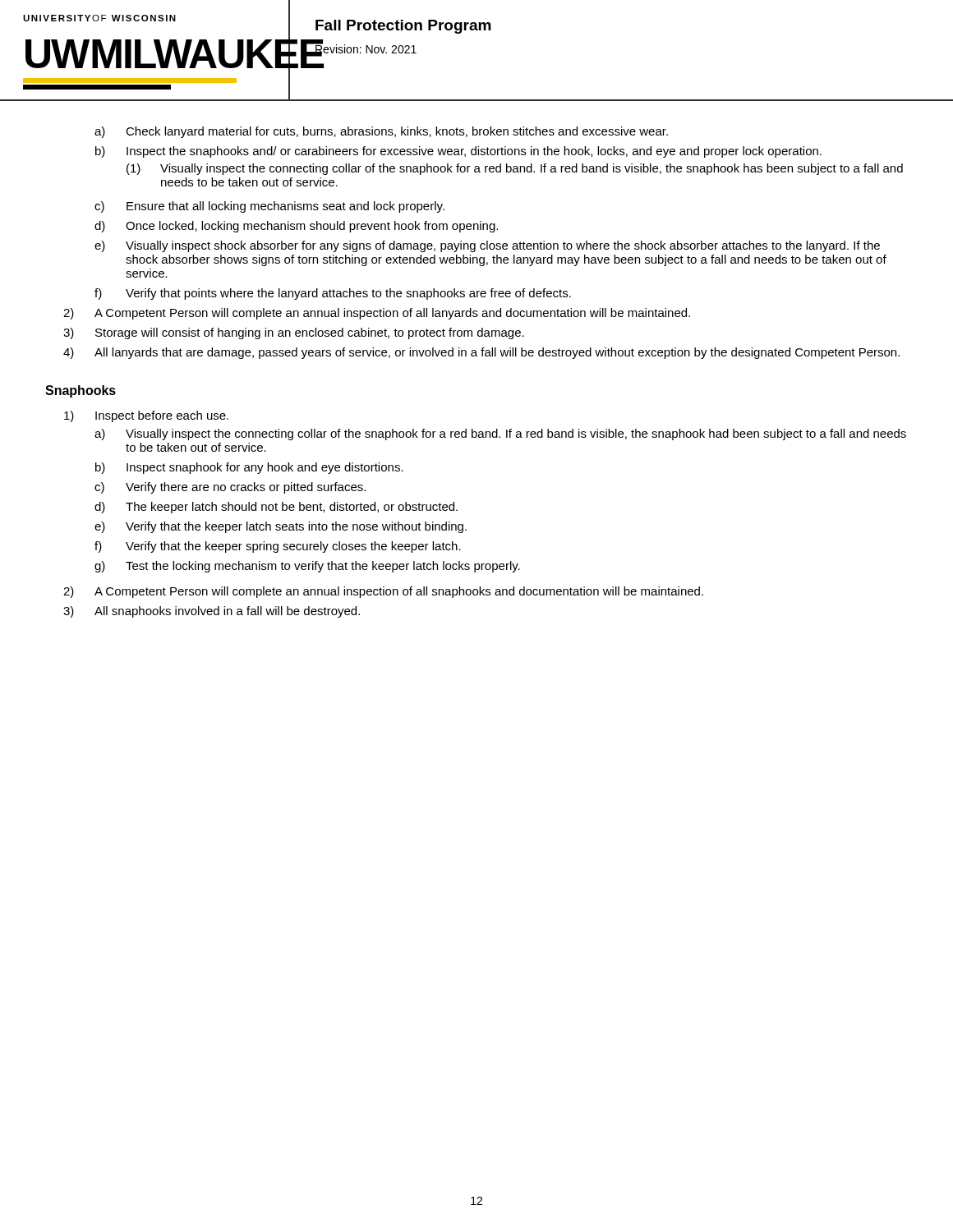Click on the list item that reads "1) Inspect before each use. a)"
Screen dimensions: 1232x953
pos(146,416)
